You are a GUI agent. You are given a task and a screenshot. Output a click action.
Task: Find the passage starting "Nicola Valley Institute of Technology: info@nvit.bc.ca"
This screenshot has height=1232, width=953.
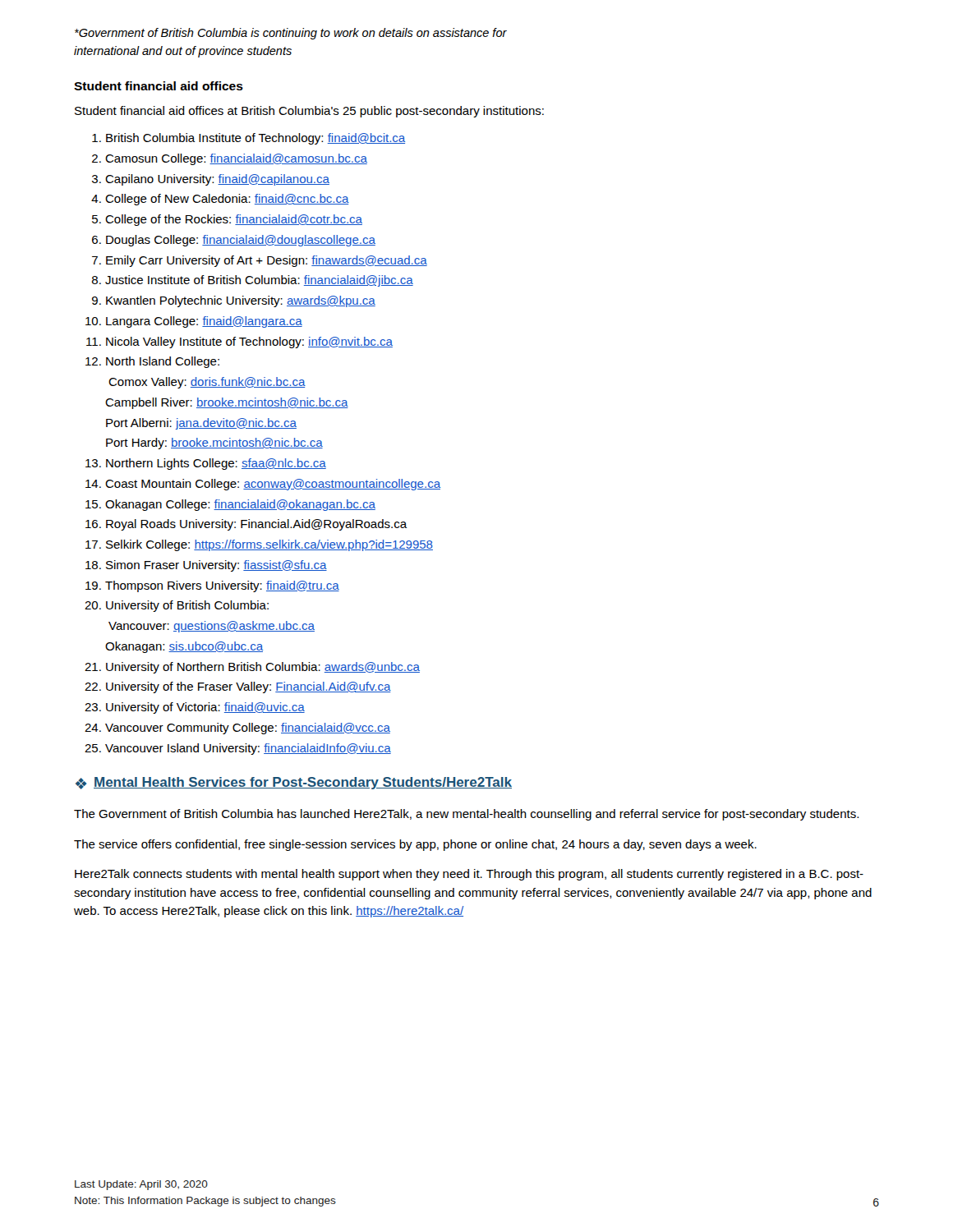click(x=249, y=341)
